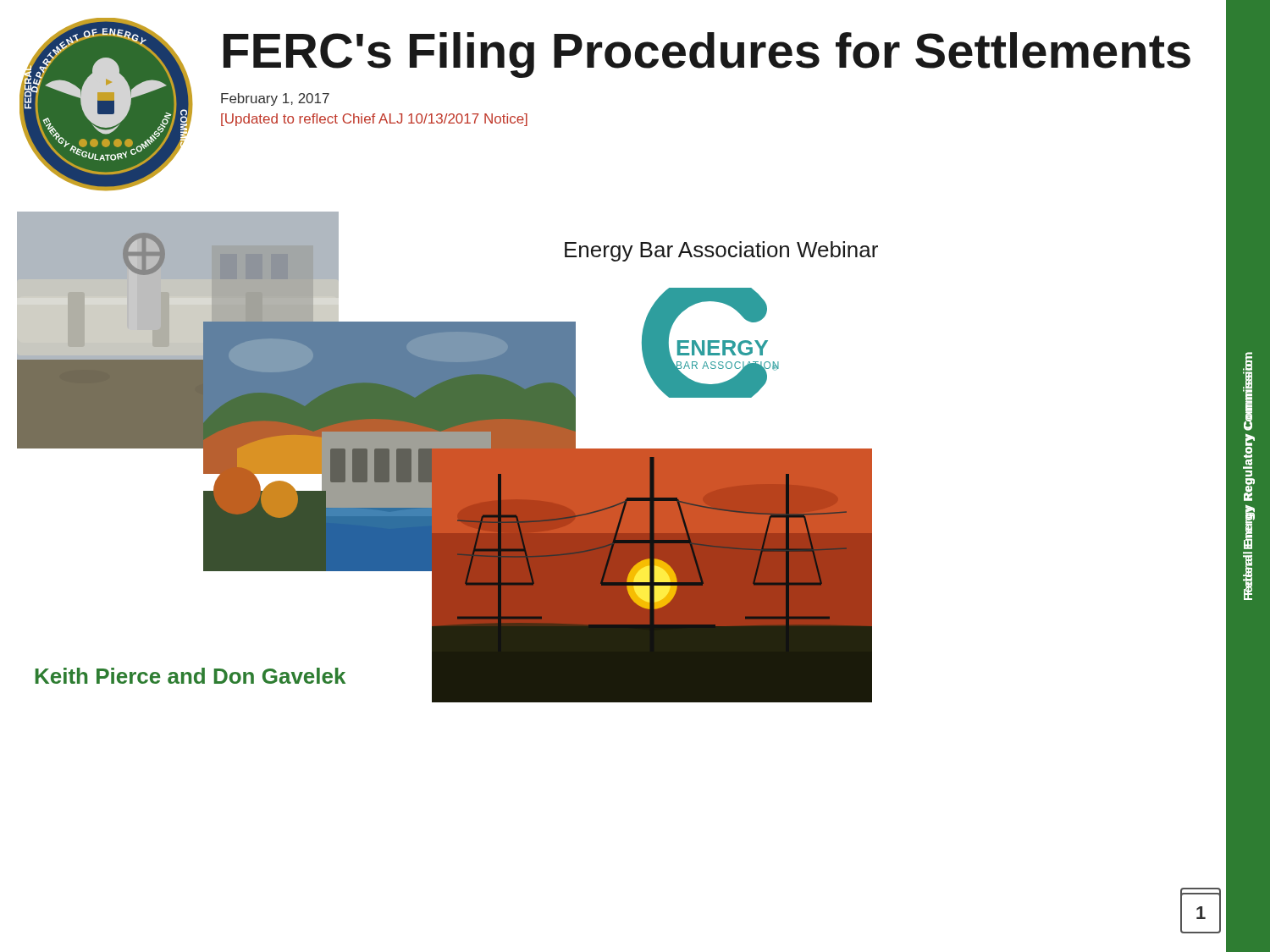The image size is (1270, 952).
Task: Point to the element starting "February 1, 2017"
Action: click(x=275, y=99)
